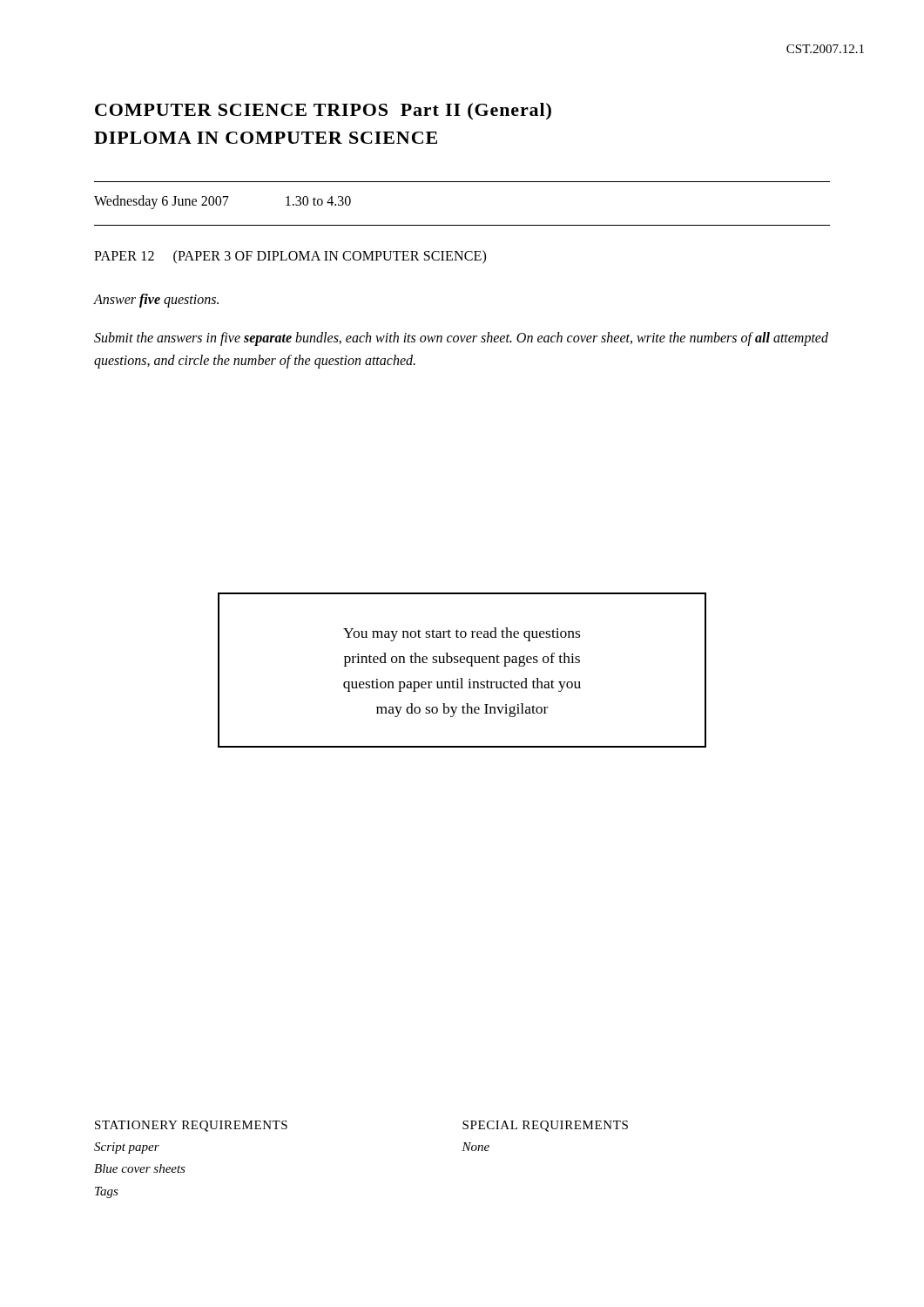Click on the title that says "COMPUTER SCIENCE TRIPOS Part"
Image resolution: width=924 pixels, height=1307 pixels.
(x=462, y=124)
